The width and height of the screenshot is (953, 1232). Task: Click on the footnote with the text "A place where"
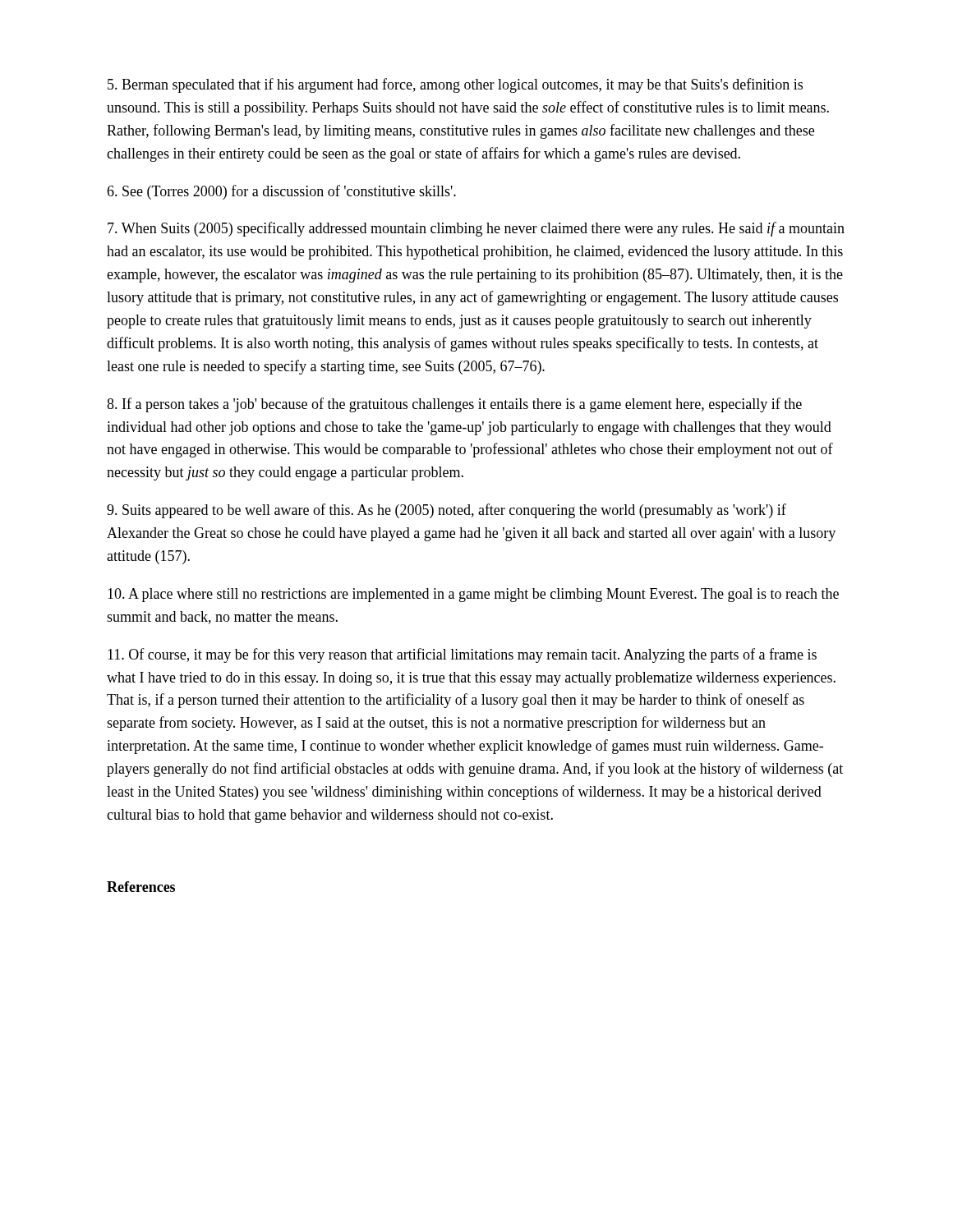(x=473, y=605)
